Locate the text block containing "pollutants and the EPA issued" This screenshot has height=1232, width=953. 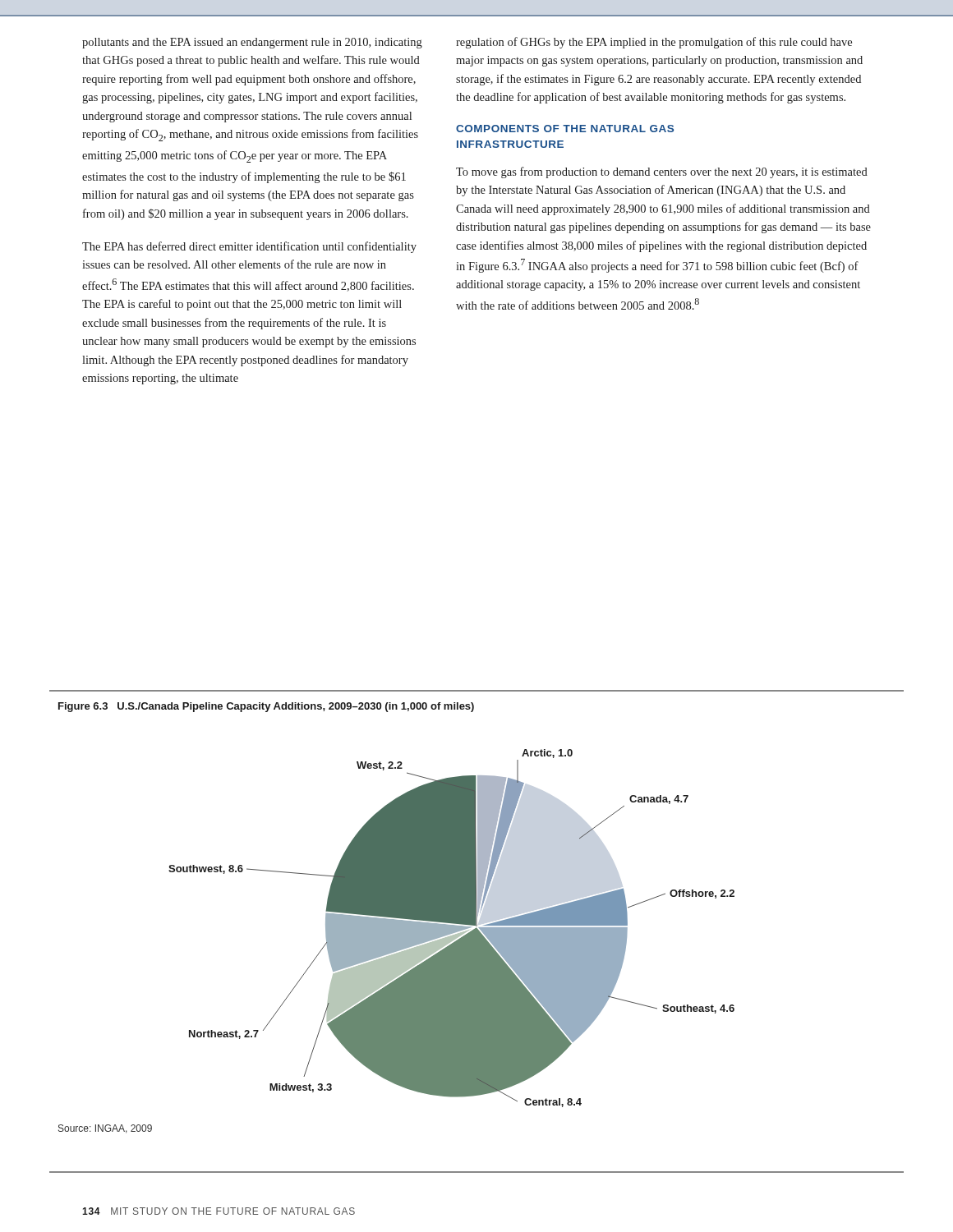(x=252, y=128)
